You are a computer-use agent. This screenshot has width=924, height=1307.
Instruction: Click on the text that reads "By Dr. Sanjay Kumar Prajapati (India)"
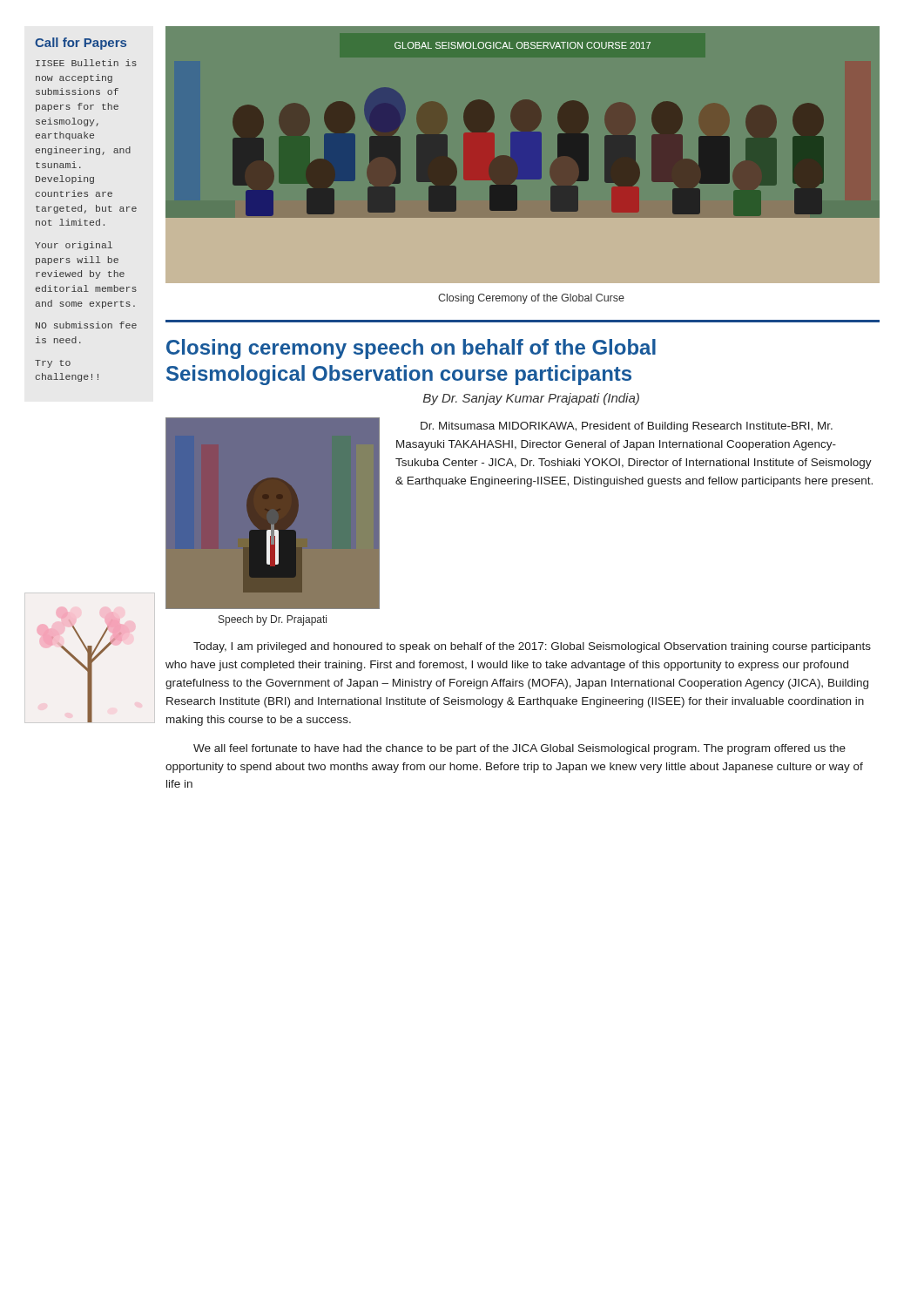pos(531,398)
